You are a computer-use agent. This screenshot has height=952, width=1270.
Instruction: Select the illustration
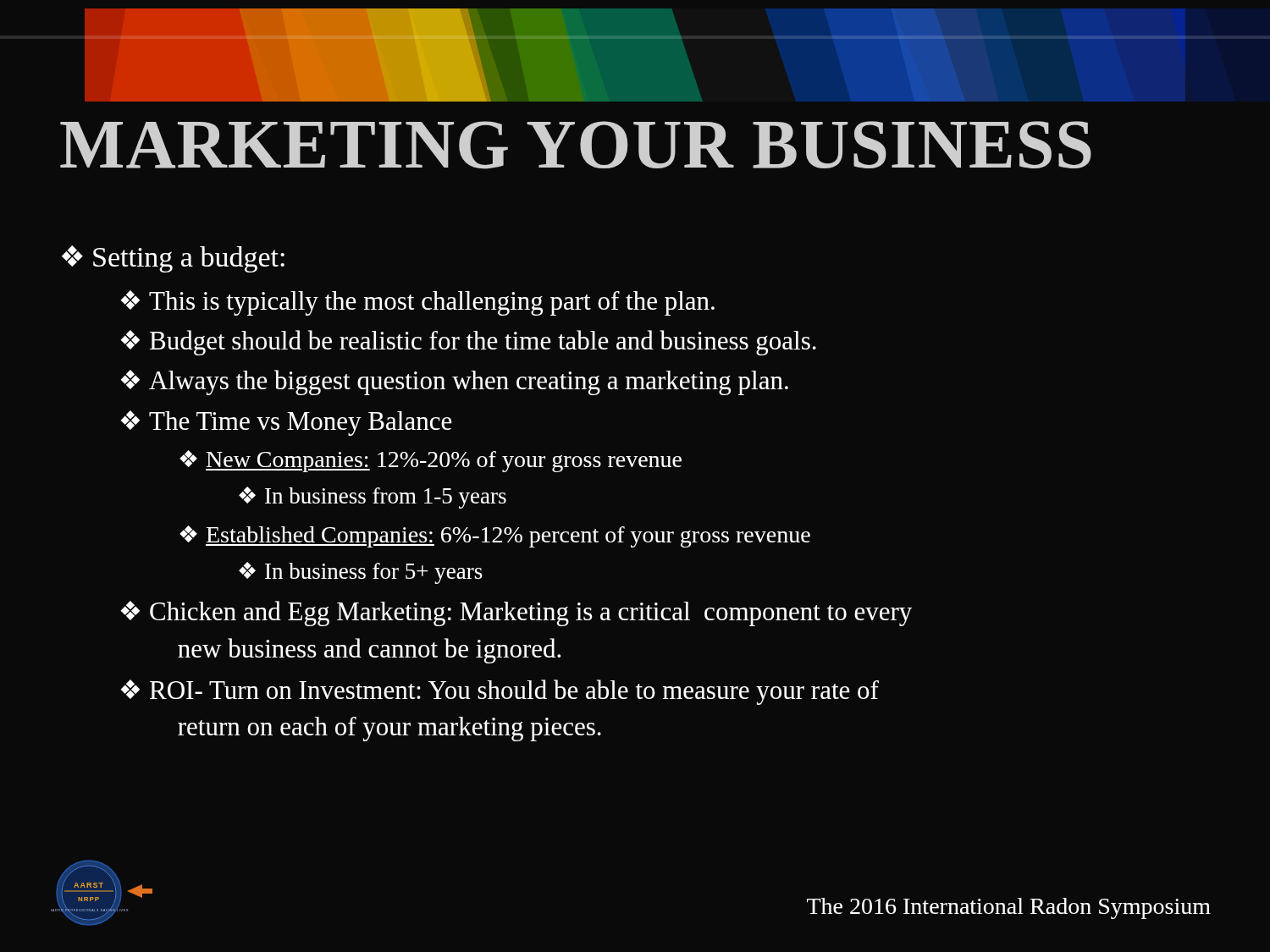(x=635, y=51)
